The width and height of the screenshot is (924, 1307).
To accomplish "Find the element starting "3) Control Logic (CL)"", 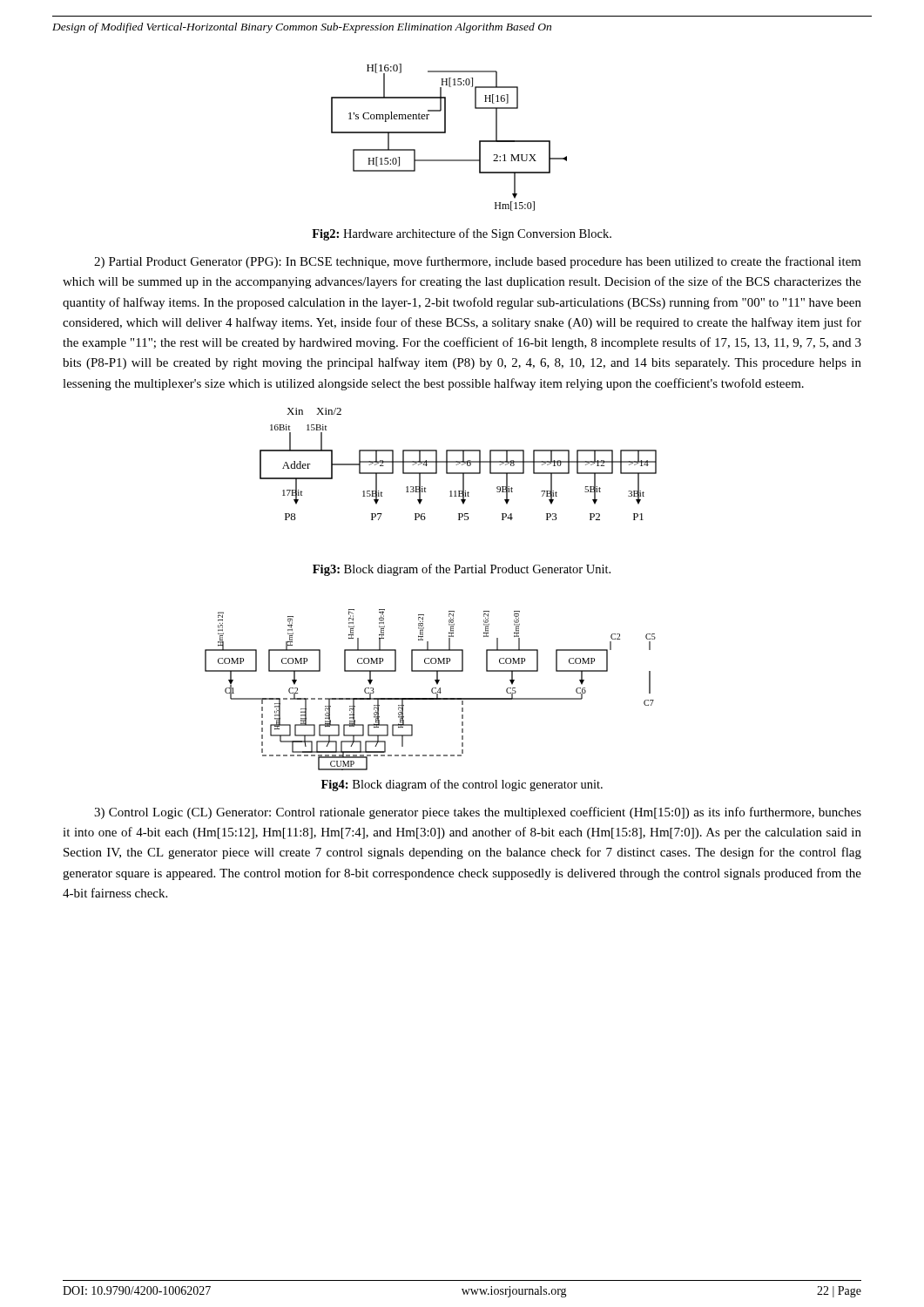I will (462, 852).
